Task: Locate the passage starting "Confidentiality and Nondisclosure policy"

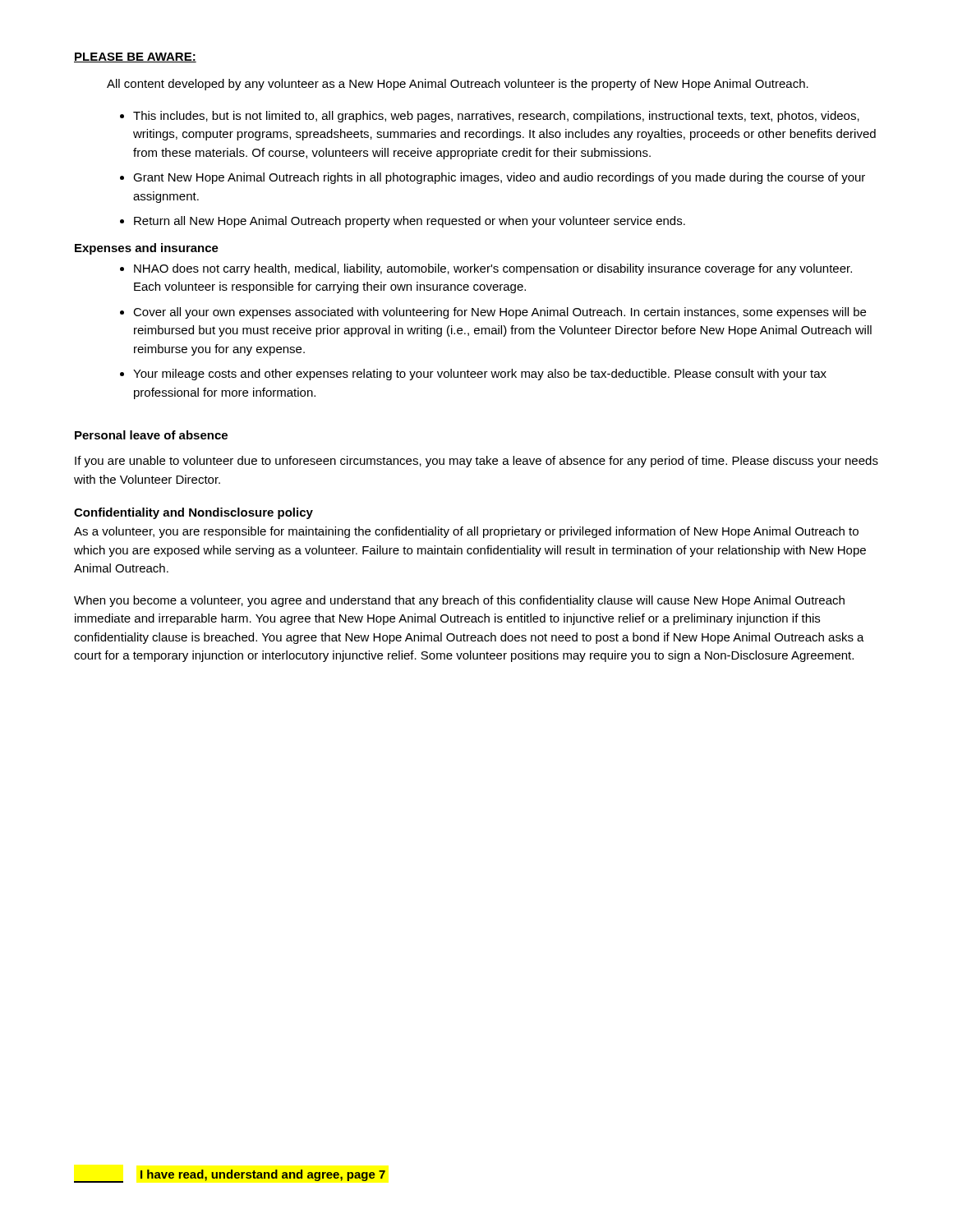Action: point(193,512)
